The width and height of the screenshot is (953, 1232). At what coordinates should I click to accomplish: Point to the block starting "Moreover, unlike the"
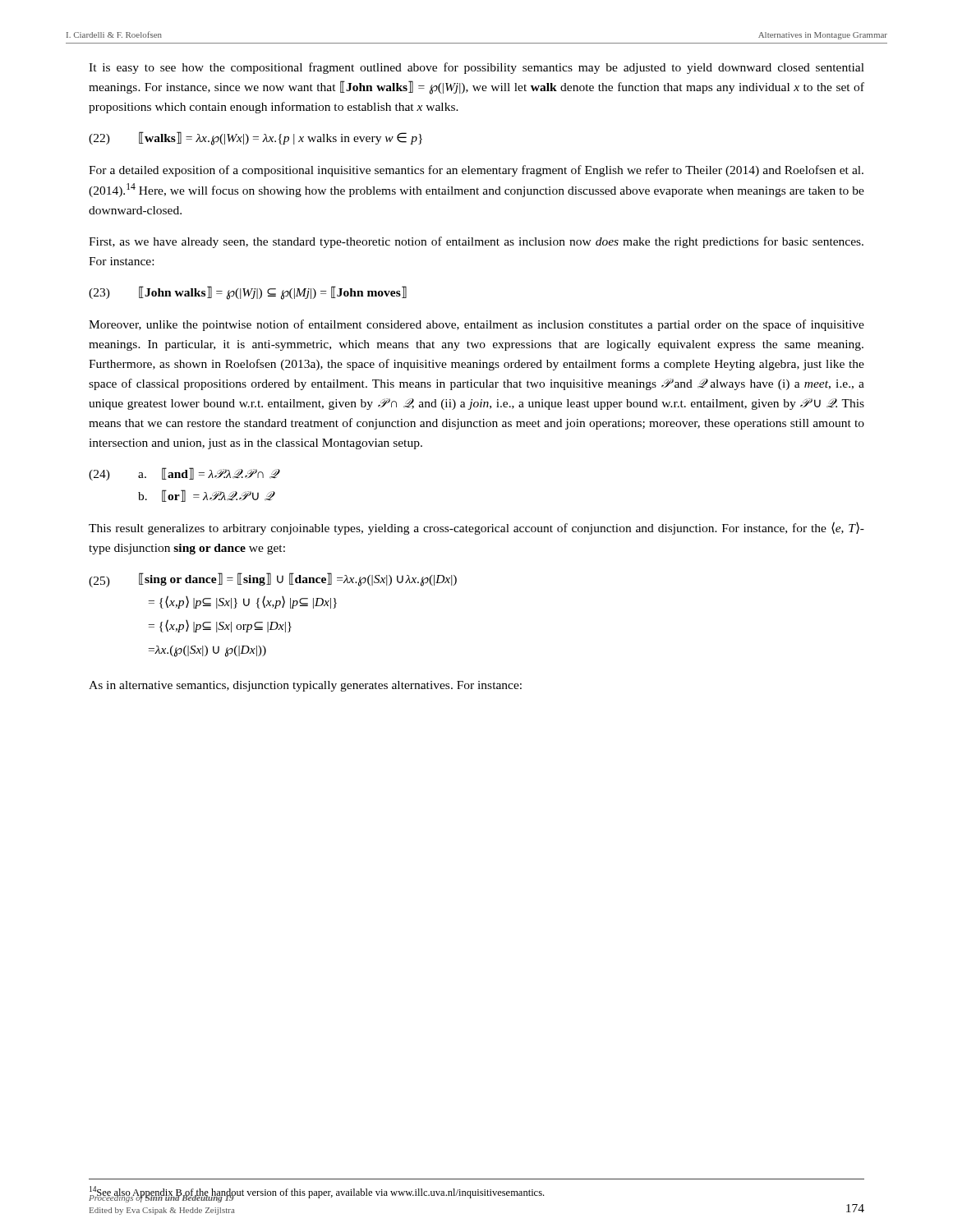point(476,383)
